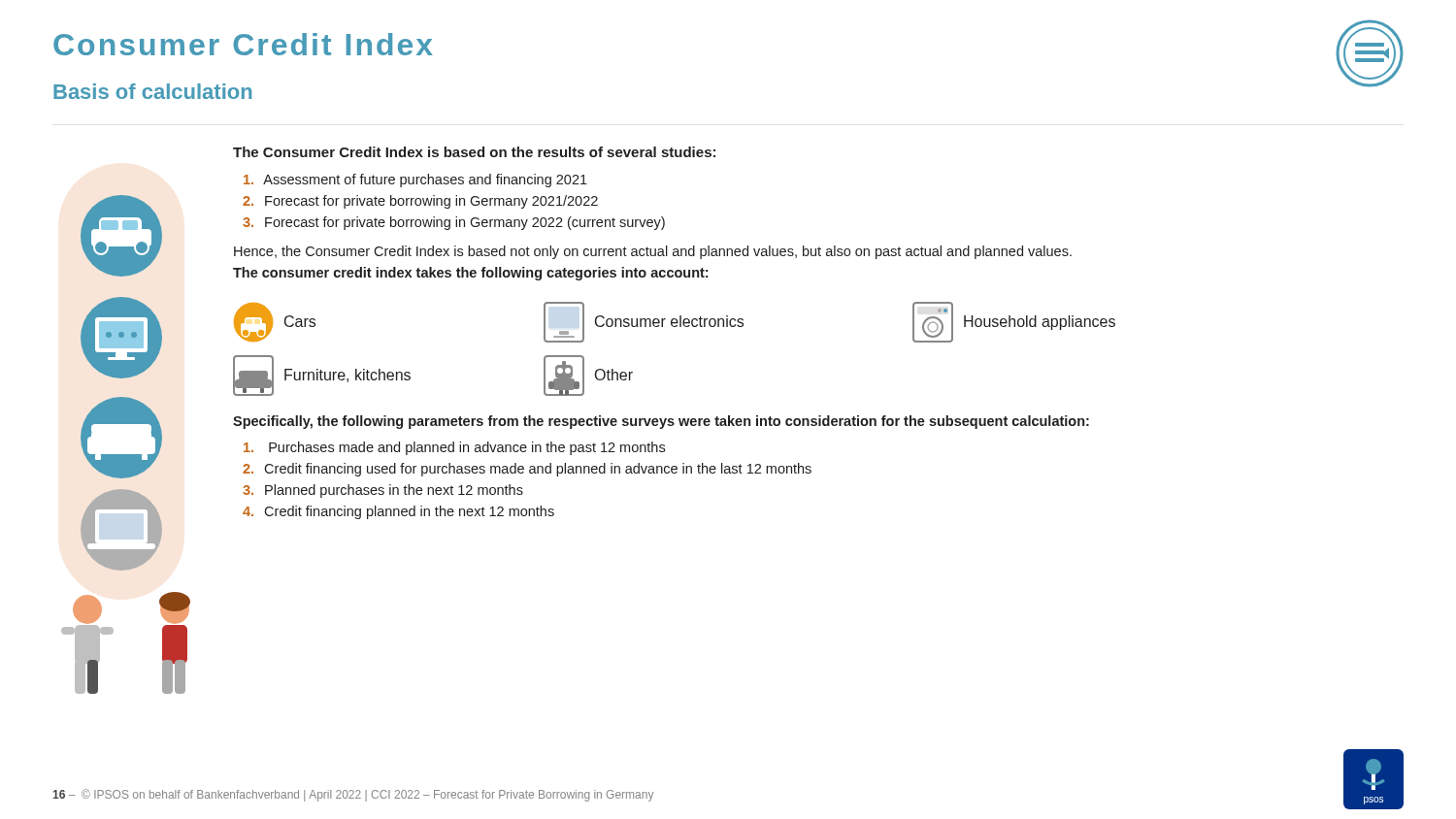The width and height of the screenshot is (1456, 819).
Task: Navigate to the block starting "Assessment of future purchases and financing 2021"
Action: [x=415, y=180]
